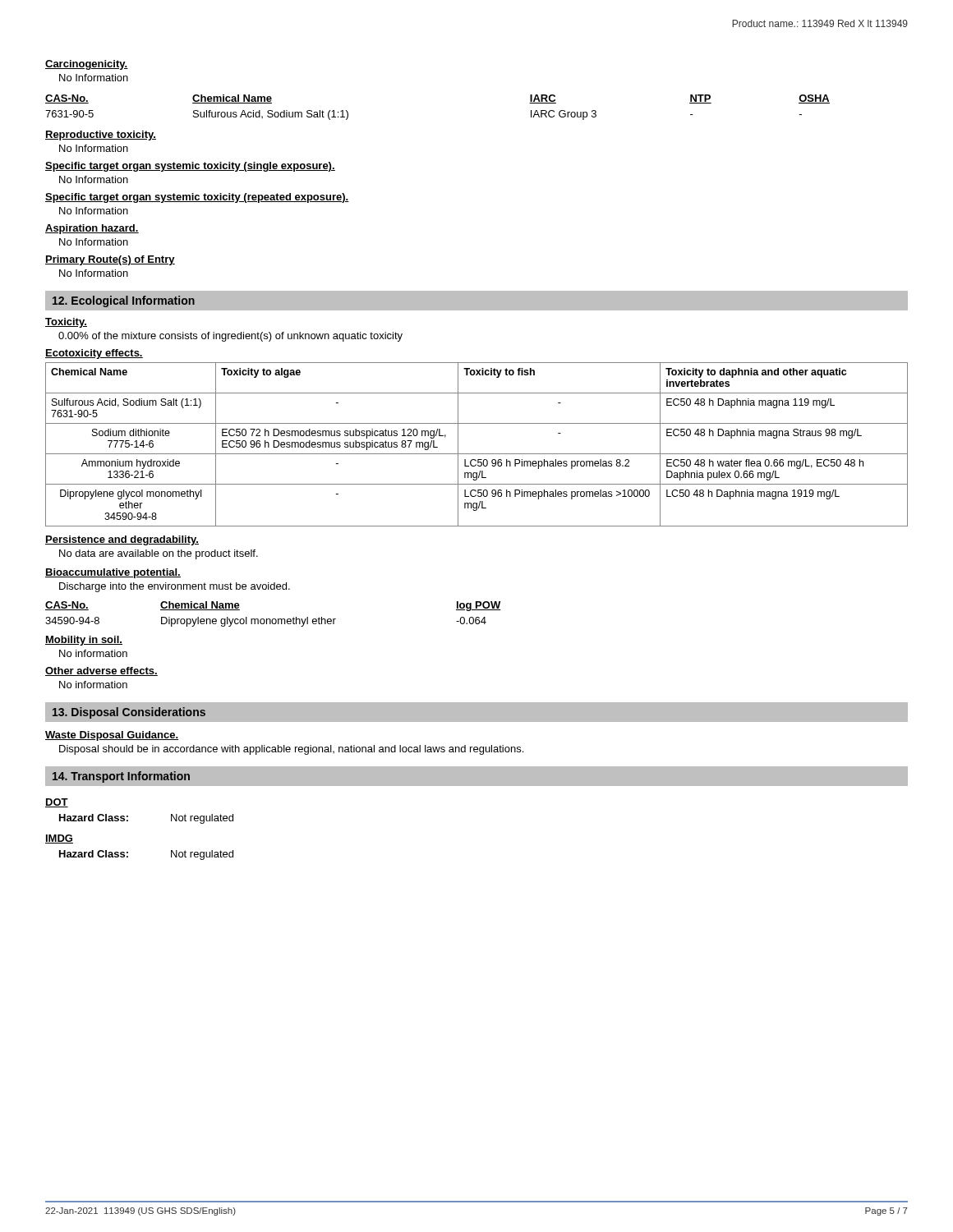This screenshot has height=1232, width=953.
Task: Click on the element starting "DOT Hazard Class:"
Action: click(x=57, y=803)
